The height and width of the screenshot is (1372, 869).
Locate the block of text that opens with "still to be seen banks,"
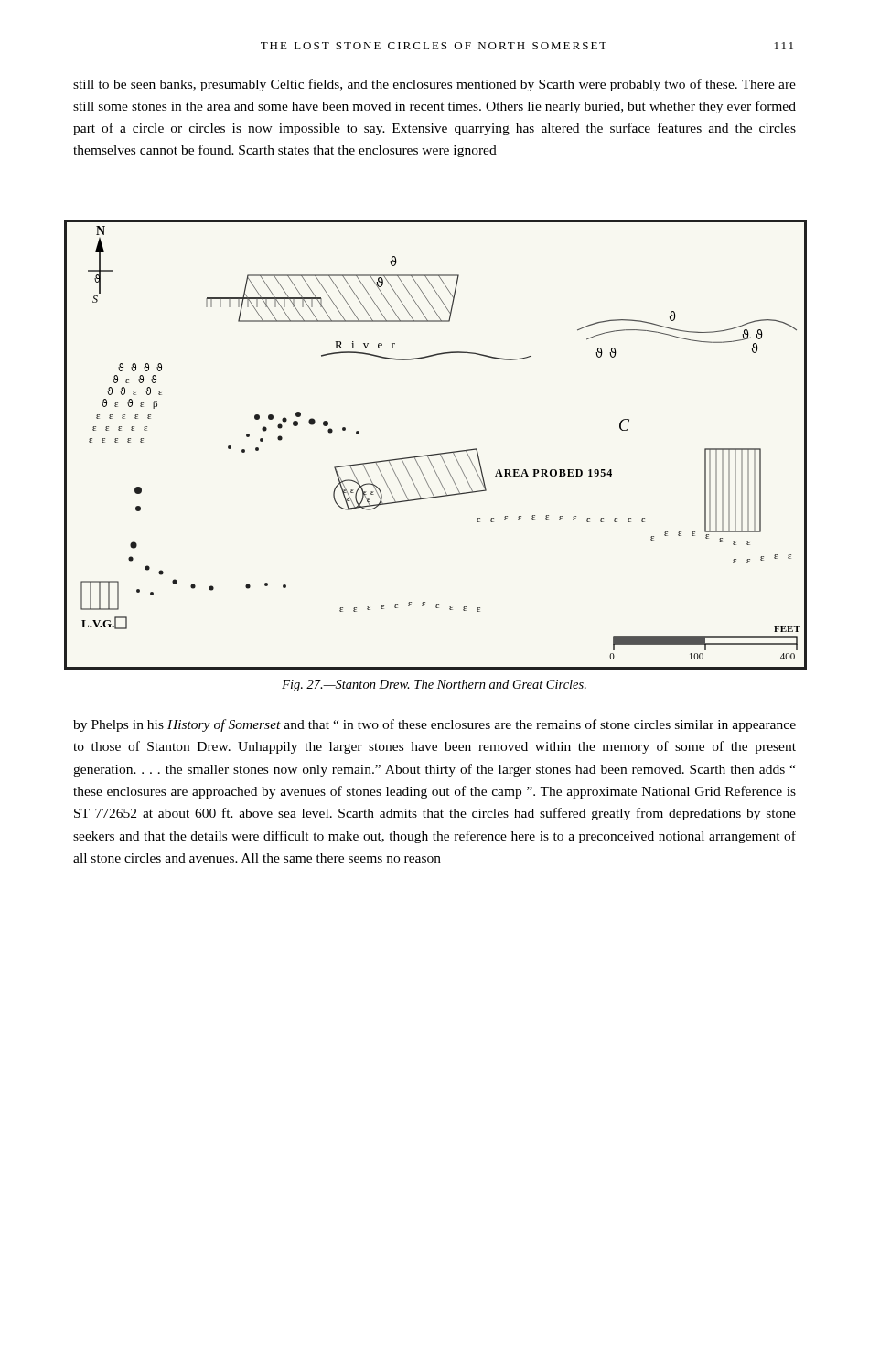(x=434, y=117)
